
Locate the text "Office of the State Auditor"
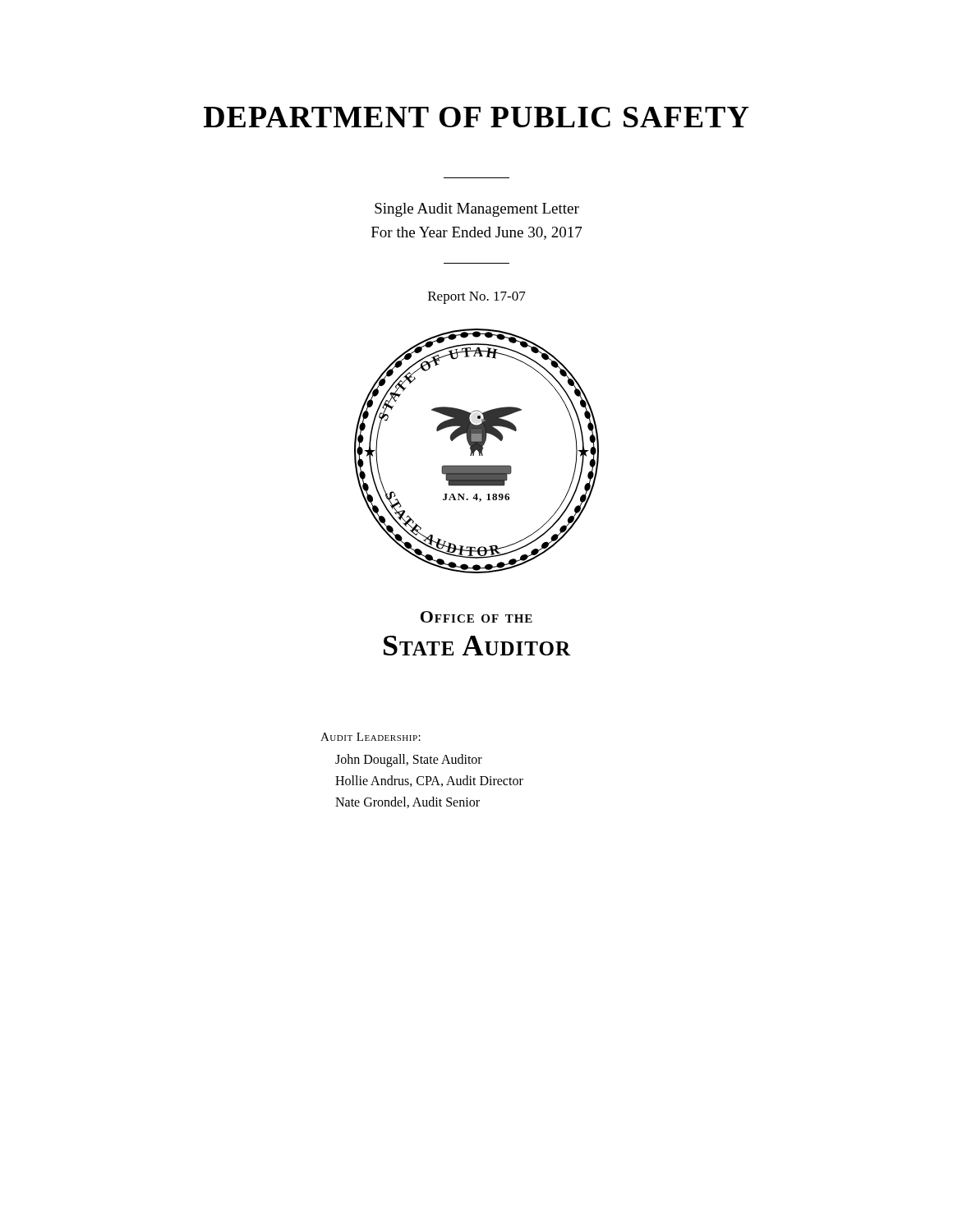(x=476, y=635)
